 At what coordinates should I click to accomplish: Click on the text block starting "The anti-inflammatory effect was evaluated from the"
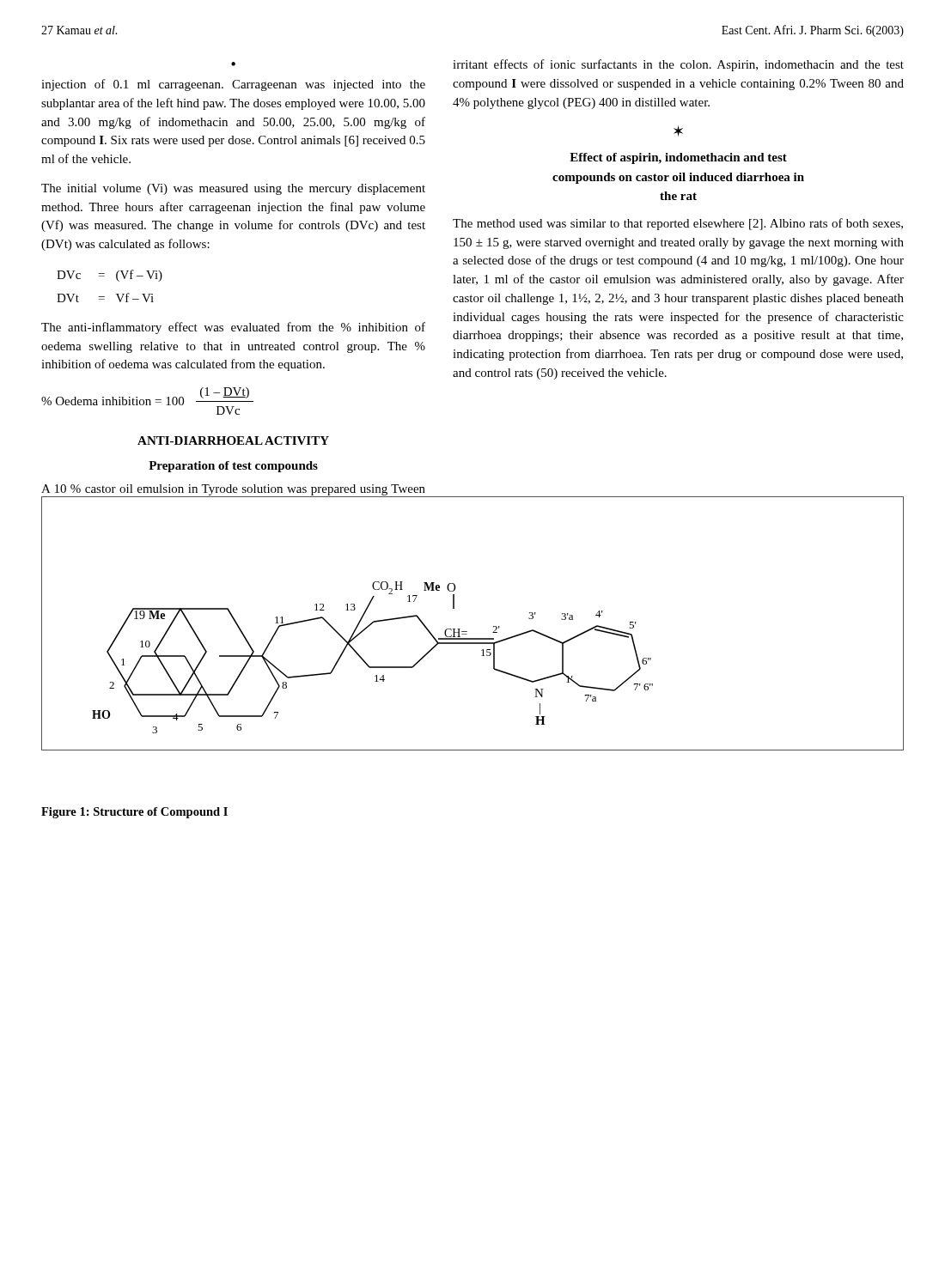233,346
